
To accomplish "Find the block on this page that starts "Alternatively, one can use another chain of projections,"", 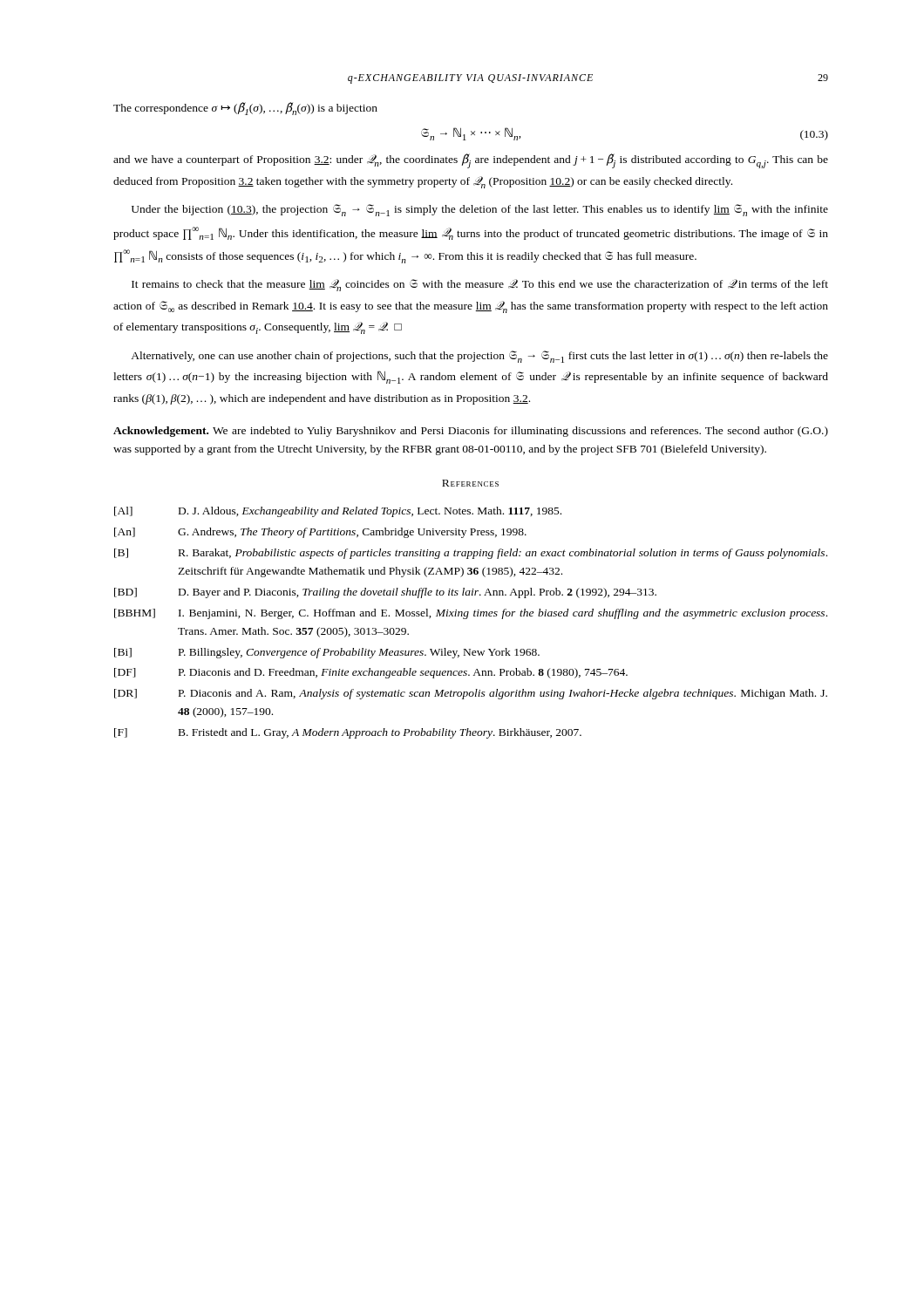I will click(471, 376).
